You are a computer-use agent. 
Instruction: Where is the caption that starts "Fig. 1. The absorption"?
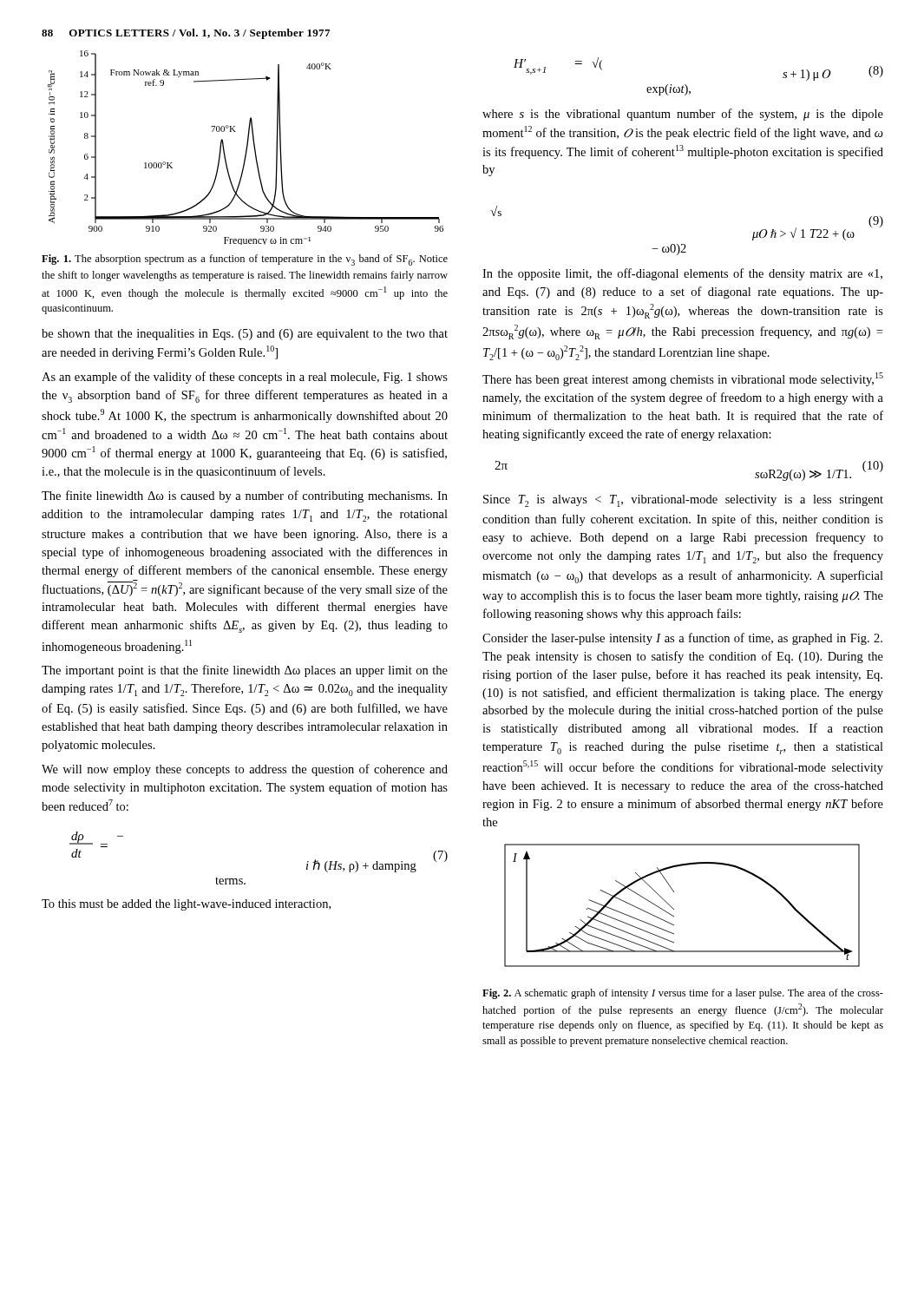245,283
